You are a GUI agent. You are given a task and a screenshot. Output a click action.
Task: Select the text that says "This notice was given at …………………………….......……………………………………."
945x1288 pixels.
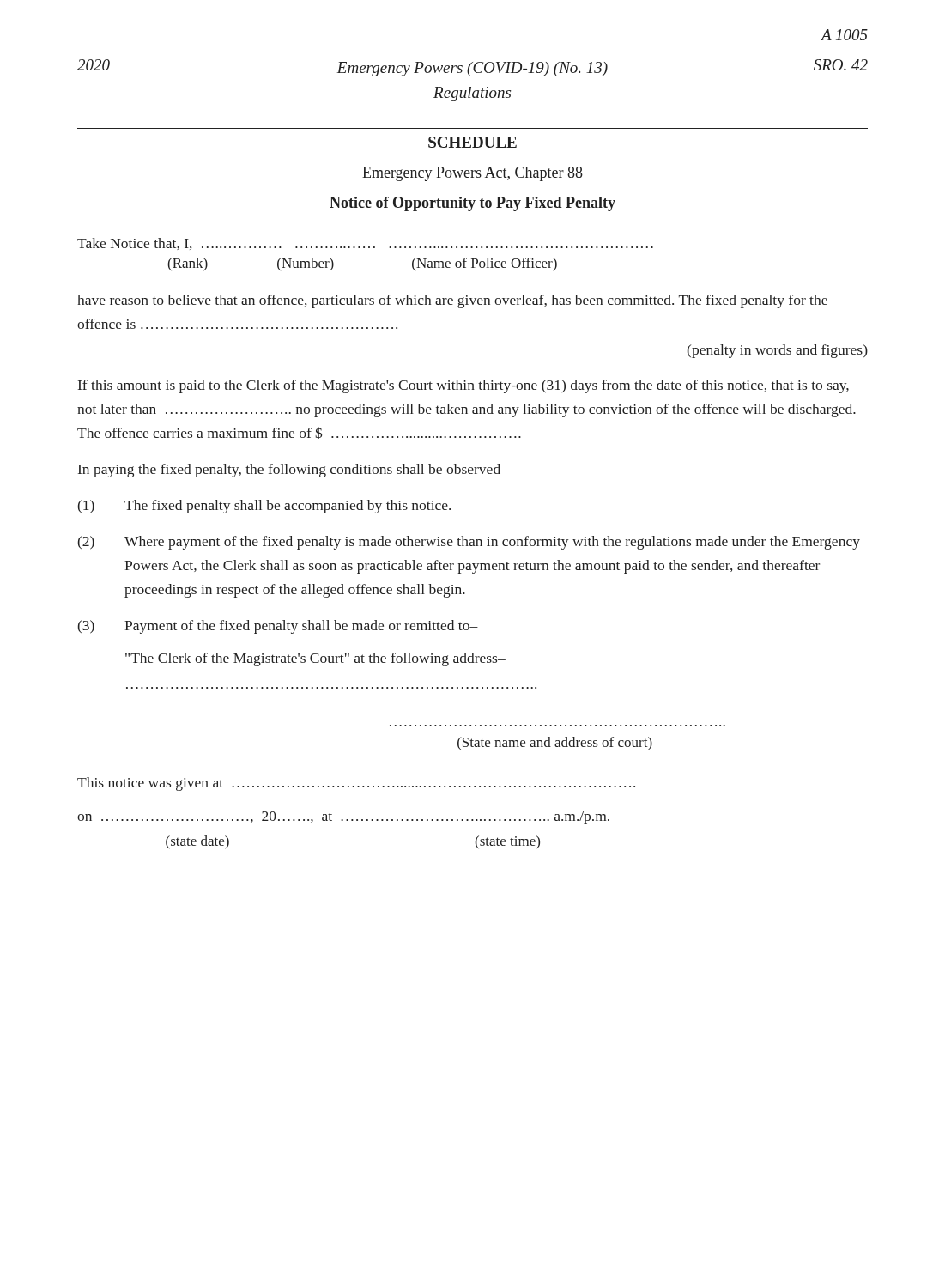[357, 782]
